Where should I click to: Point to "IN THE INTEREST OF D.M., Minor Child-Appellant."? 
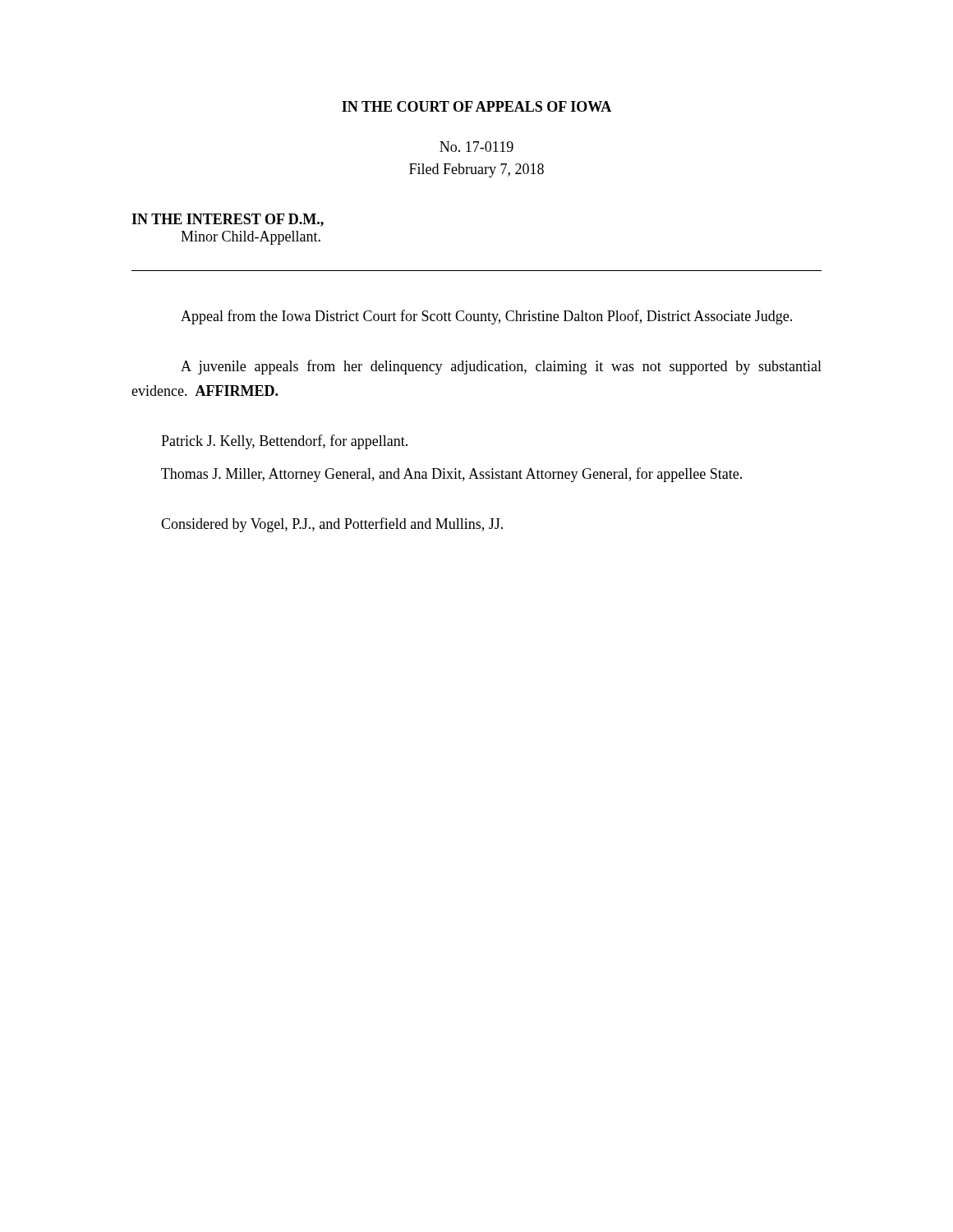228,220
